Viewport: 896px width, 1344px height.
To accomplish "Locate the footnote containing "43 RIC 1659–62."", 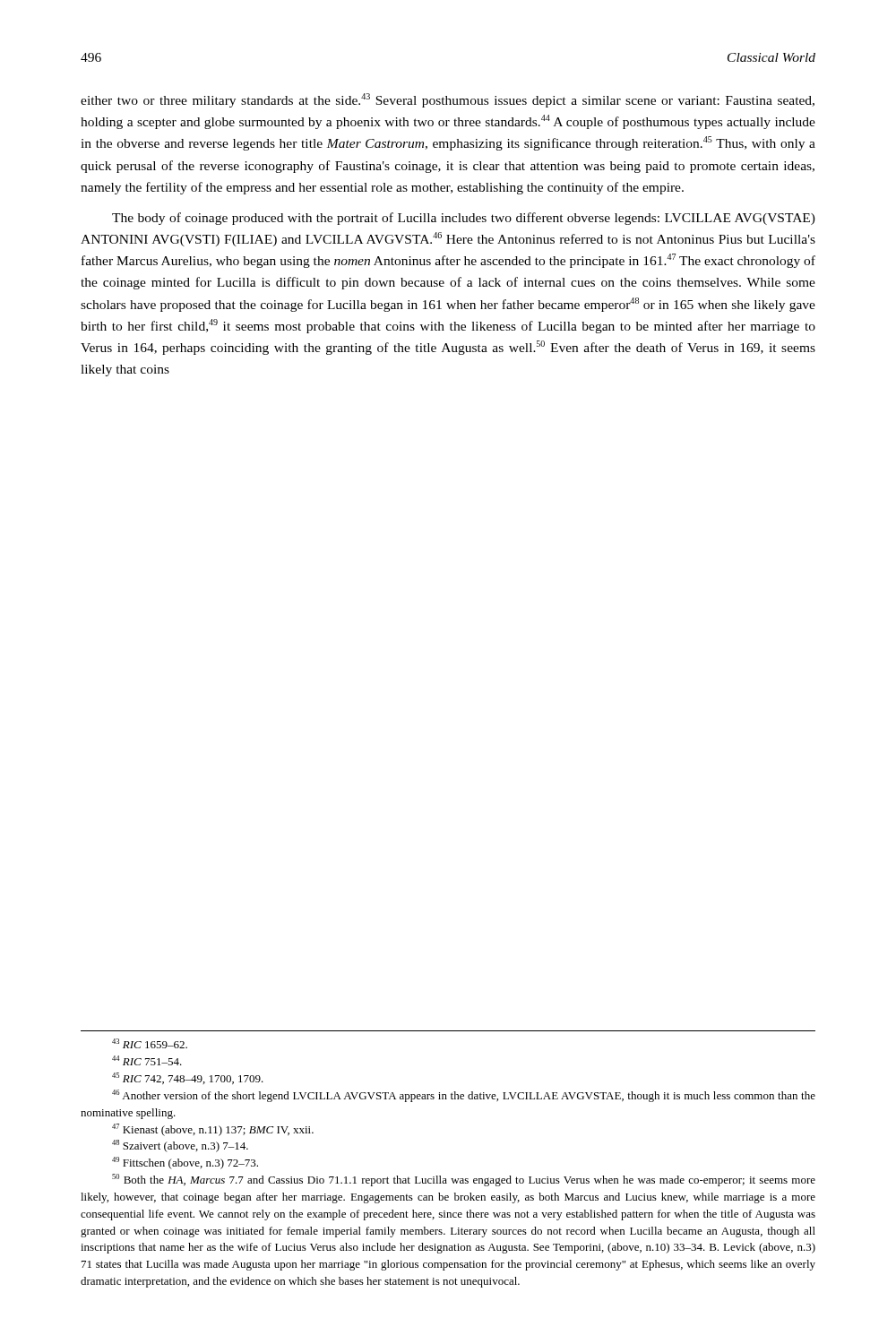I will click(150, 1044).
